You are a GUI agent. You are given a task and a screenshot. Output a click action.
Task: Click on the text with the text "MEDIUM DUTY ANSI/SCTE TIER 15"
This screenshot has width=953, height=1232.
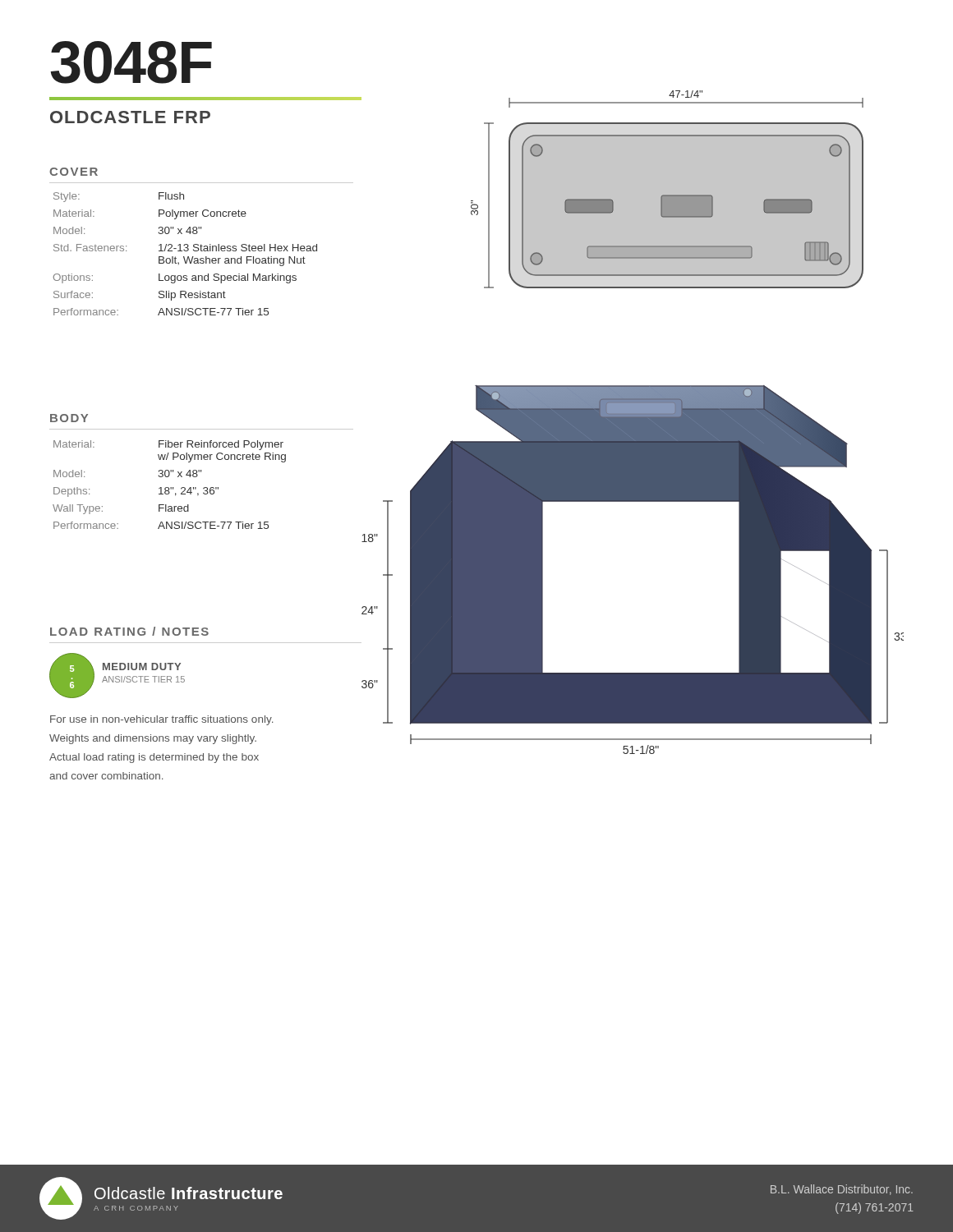point(143,672)
